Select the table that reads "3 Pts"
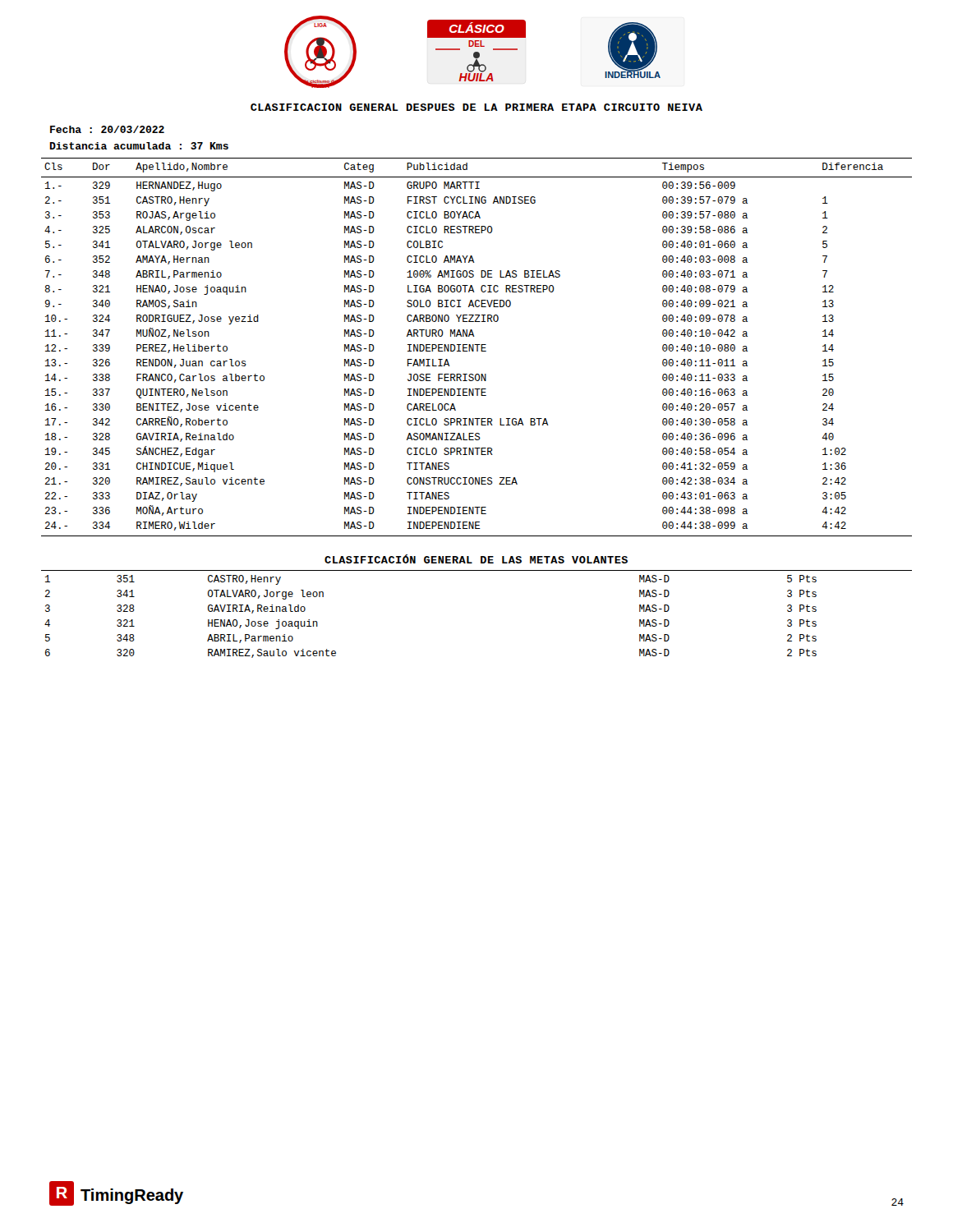Screen dimensions: 1232x953 click(x=476, y=616)
